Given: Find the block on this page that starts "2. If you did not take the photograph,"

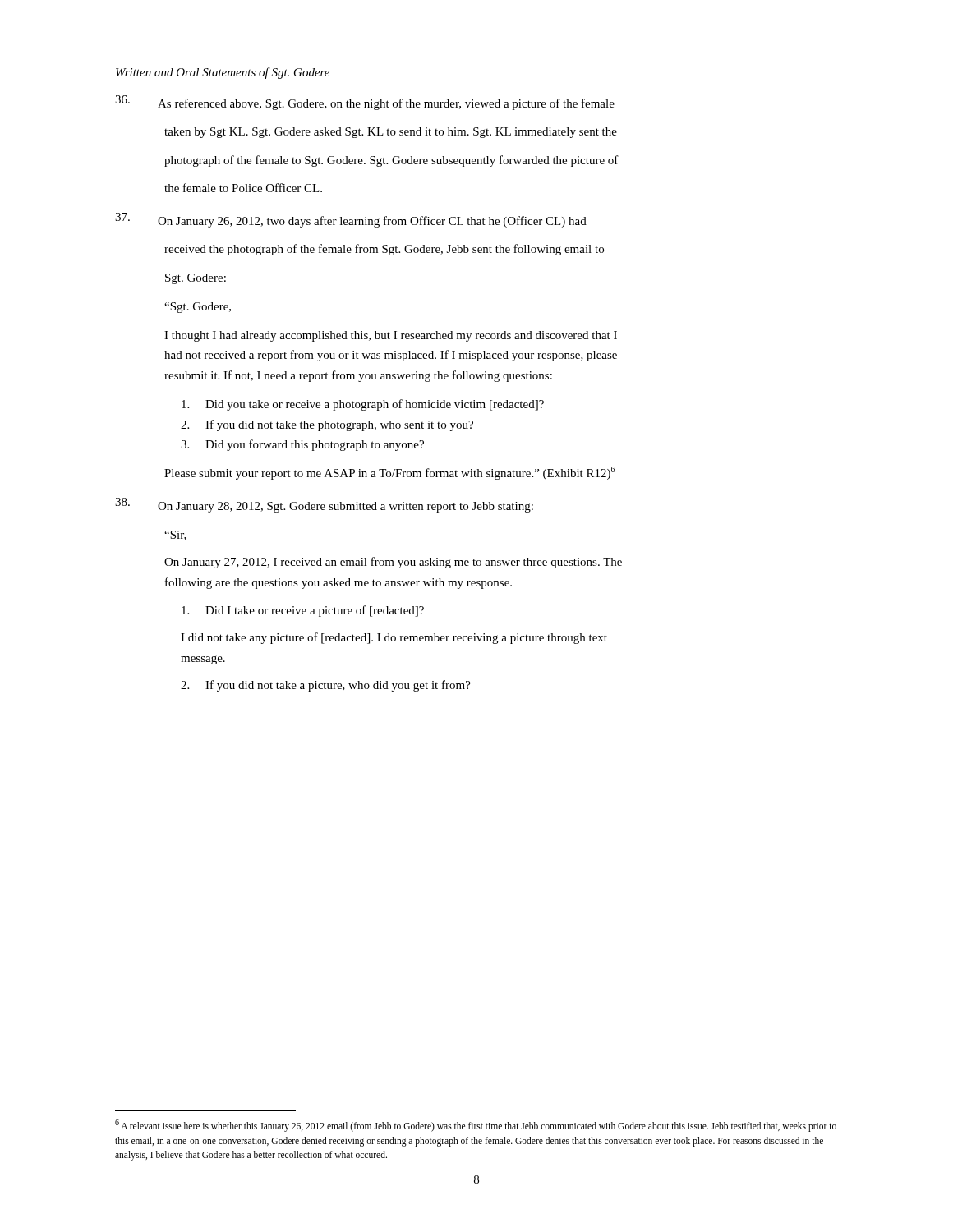Looking at the screenshot, I should click(327, 425).
